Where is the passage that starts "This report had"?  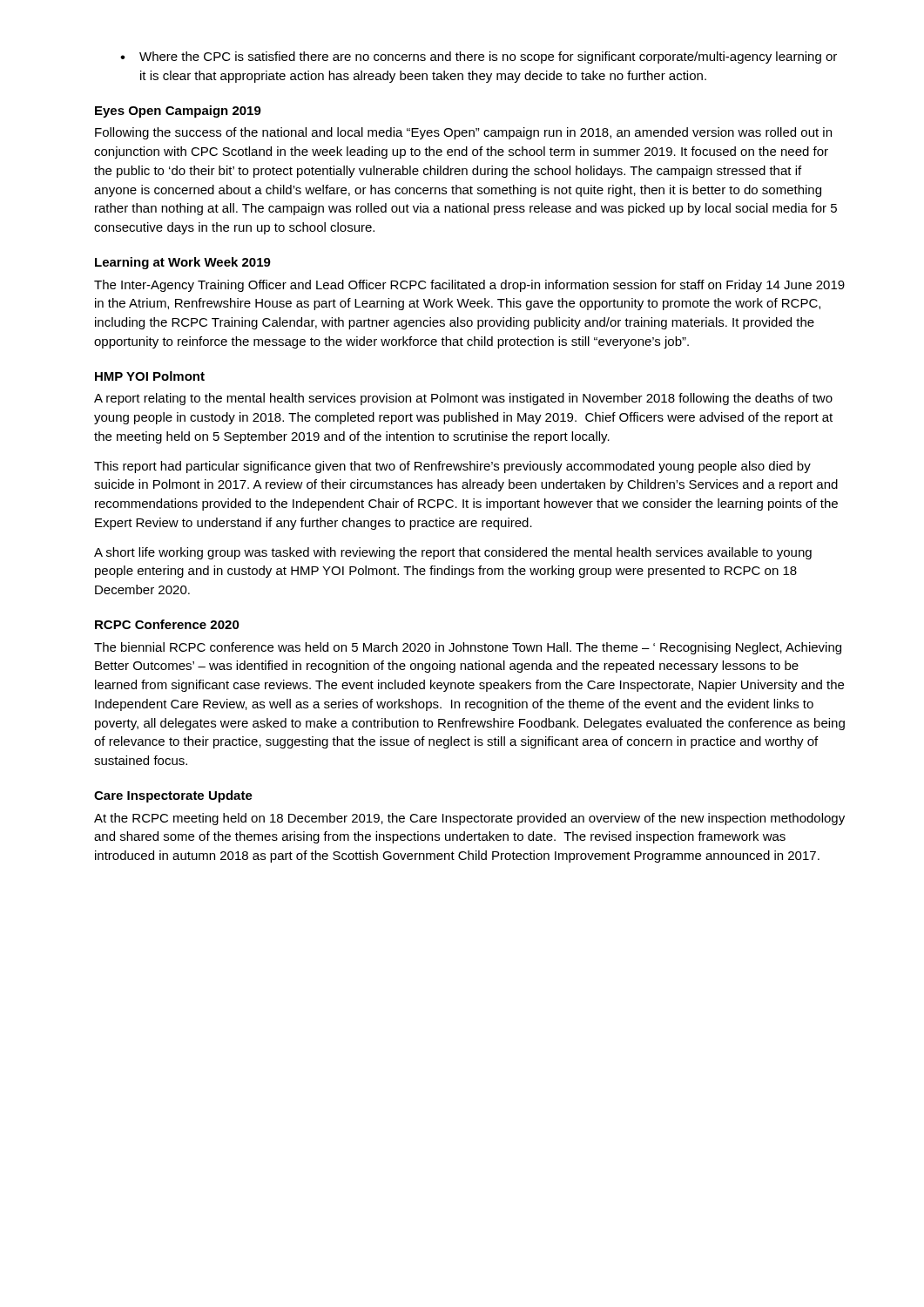(466, 494)
